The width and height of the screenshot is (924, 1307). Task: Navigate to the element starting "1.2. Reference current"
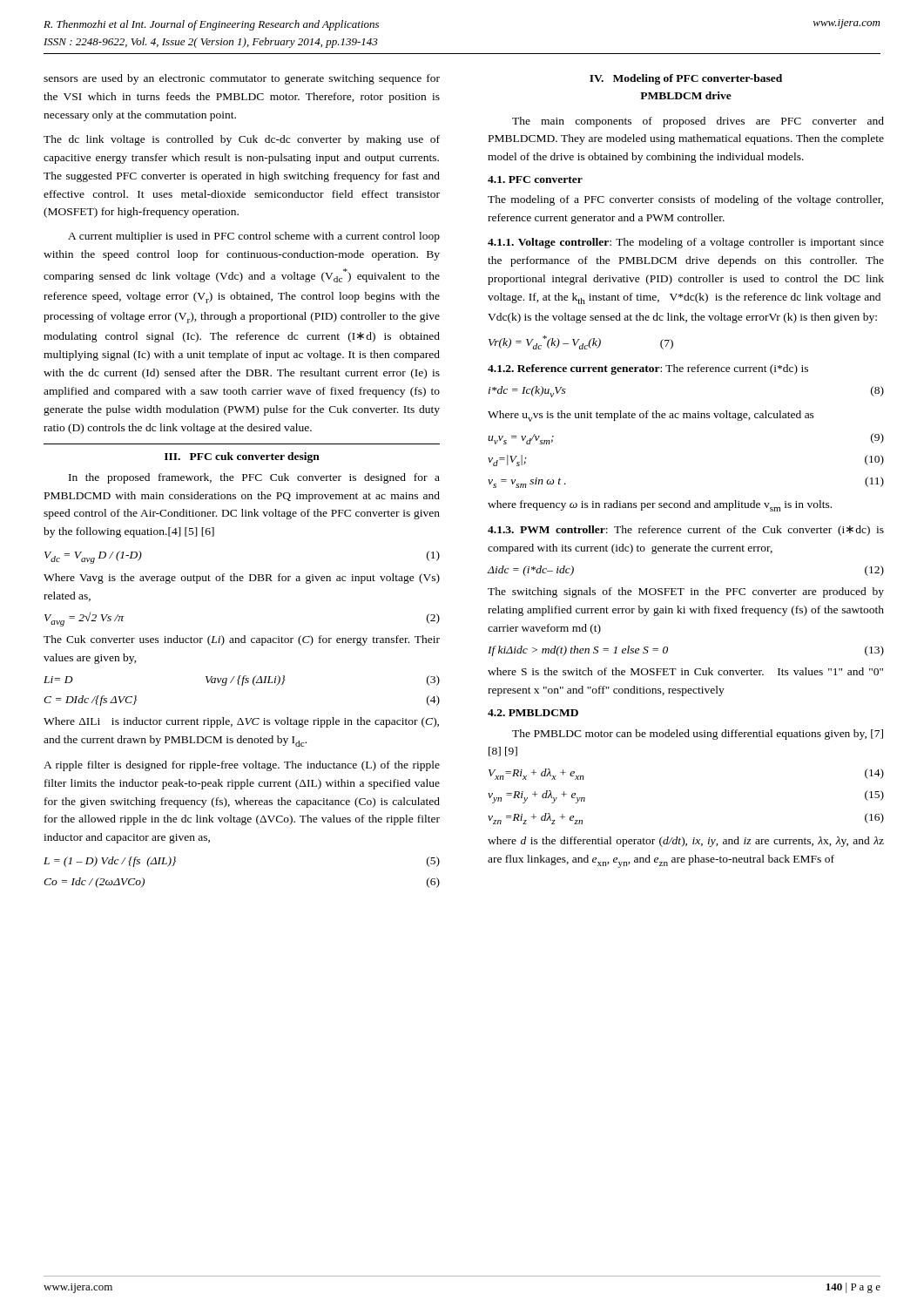pyautogui.click(x=686, y=369)
